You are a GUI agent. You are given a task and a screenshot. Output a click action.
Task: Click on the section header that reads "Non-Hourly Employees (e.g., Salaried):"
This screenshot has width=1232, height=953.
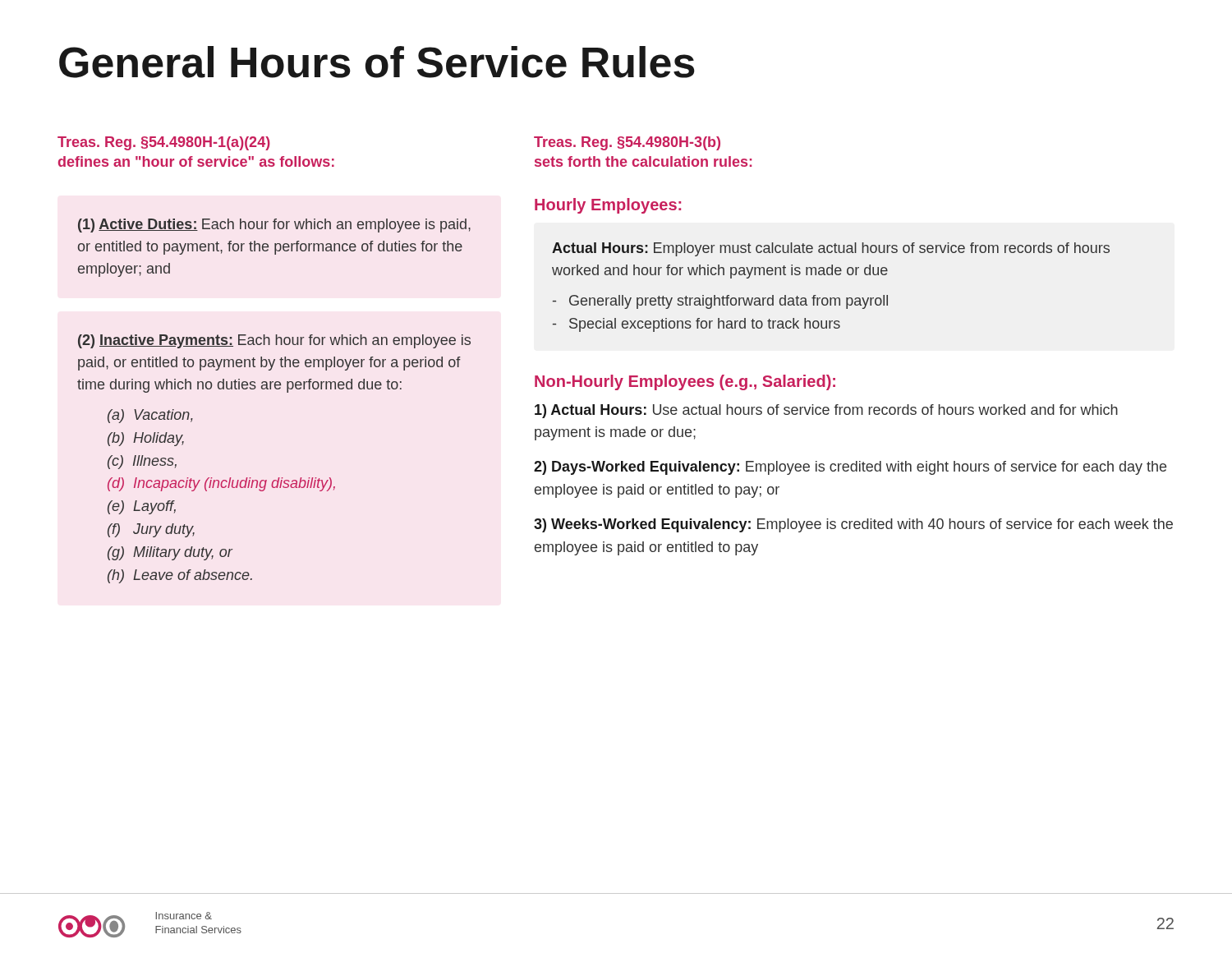coord(685,382)
